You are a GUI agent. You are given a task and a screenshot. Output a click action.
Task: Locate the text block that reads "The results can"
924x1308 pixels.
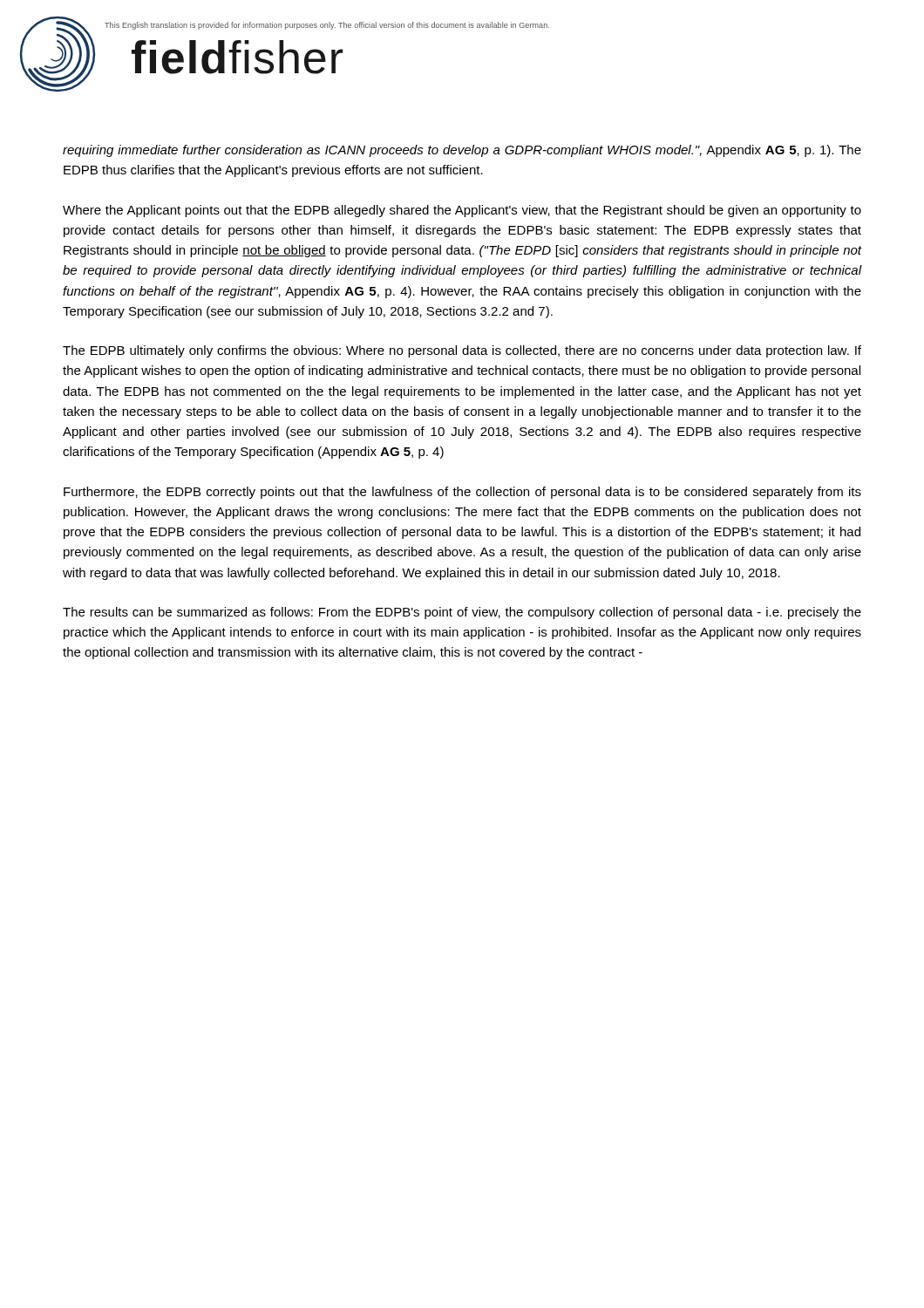click(462, 632)
